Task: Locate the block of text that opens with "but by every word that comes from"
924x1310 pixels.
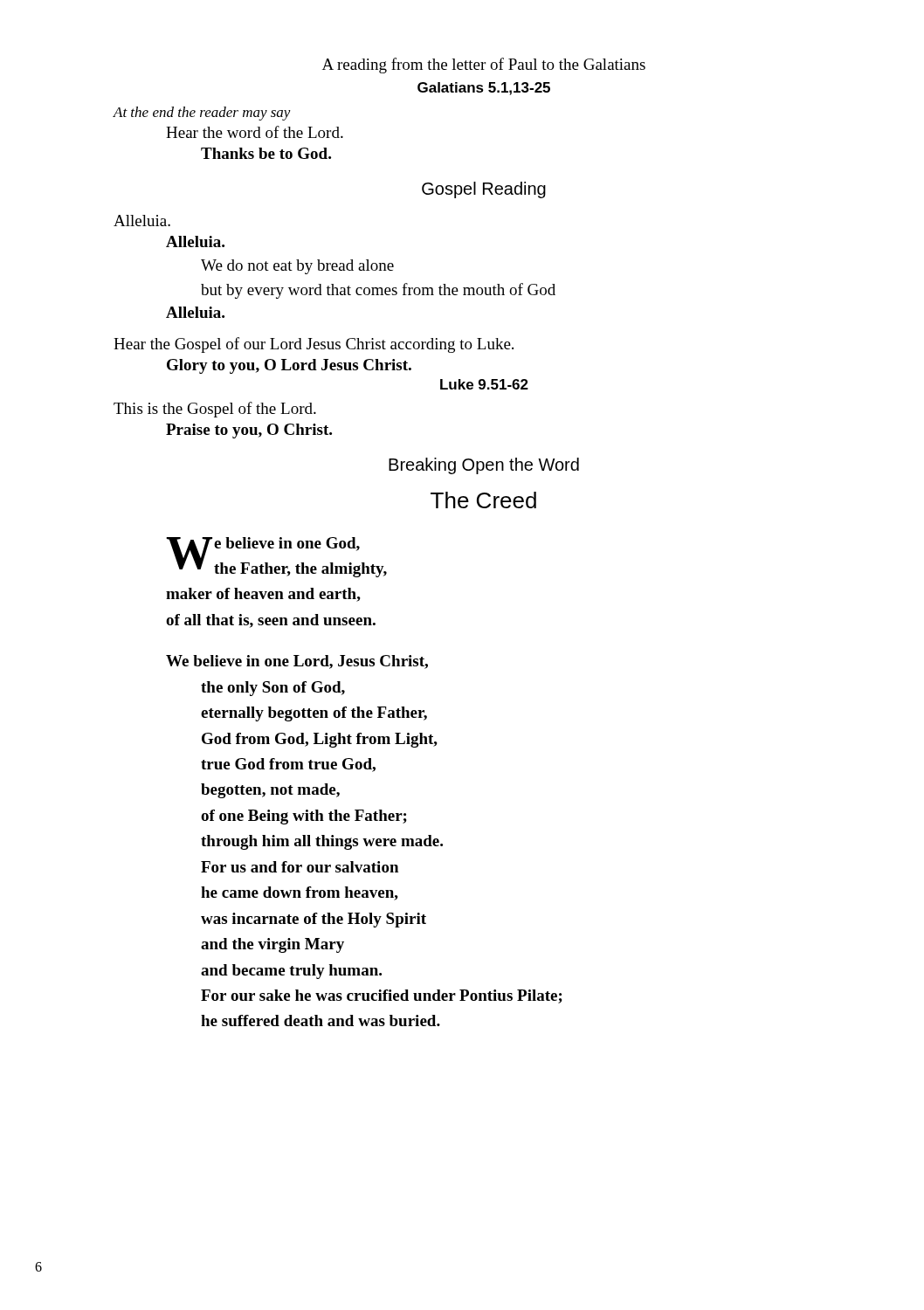Action: (378, 290)
